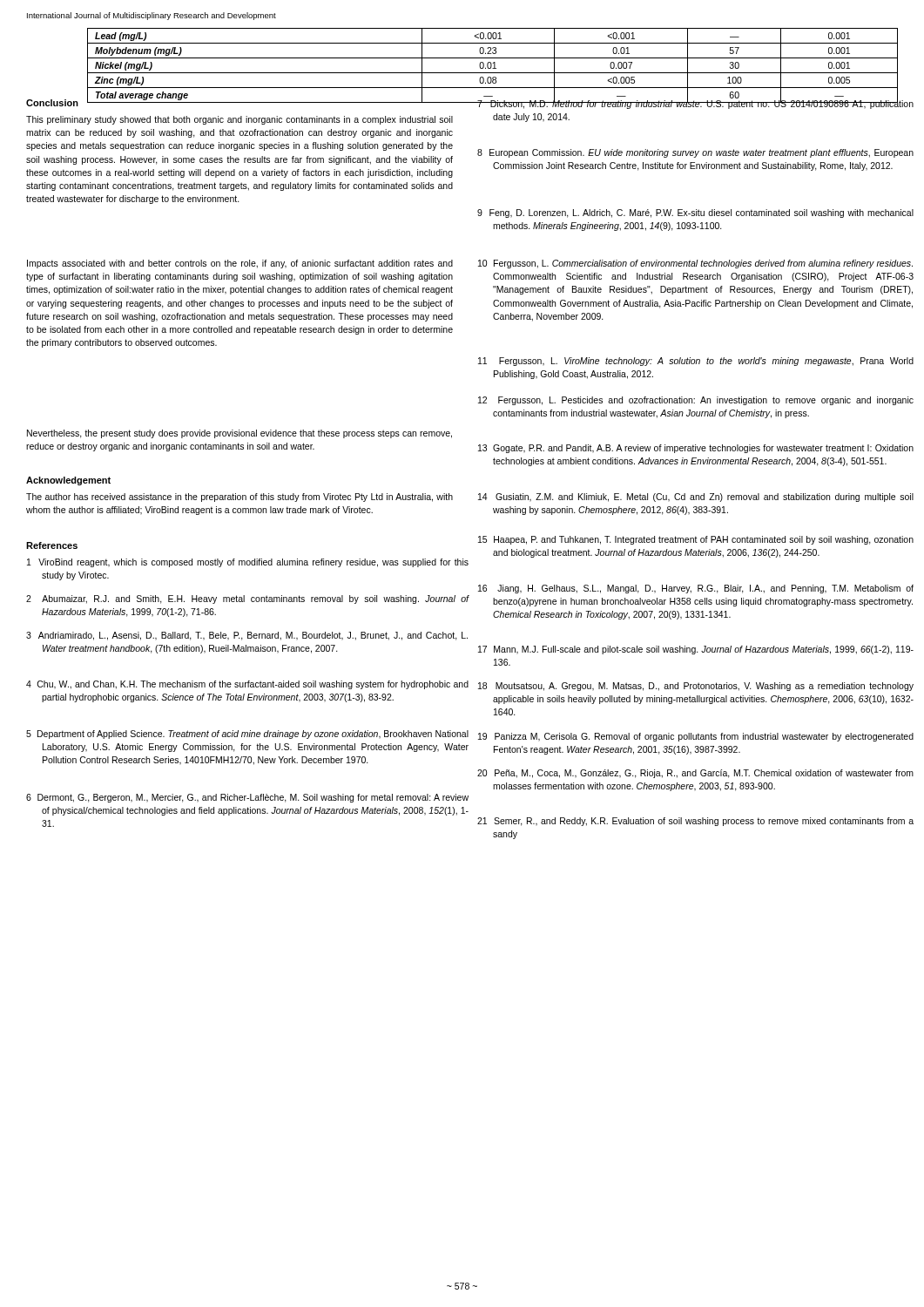Image resolution: width=924 pixels, height=1307 pixels.
Task: Click on the element starting "8 European Commission. EU wide monitoring"
Action: [x=695, y=159]
